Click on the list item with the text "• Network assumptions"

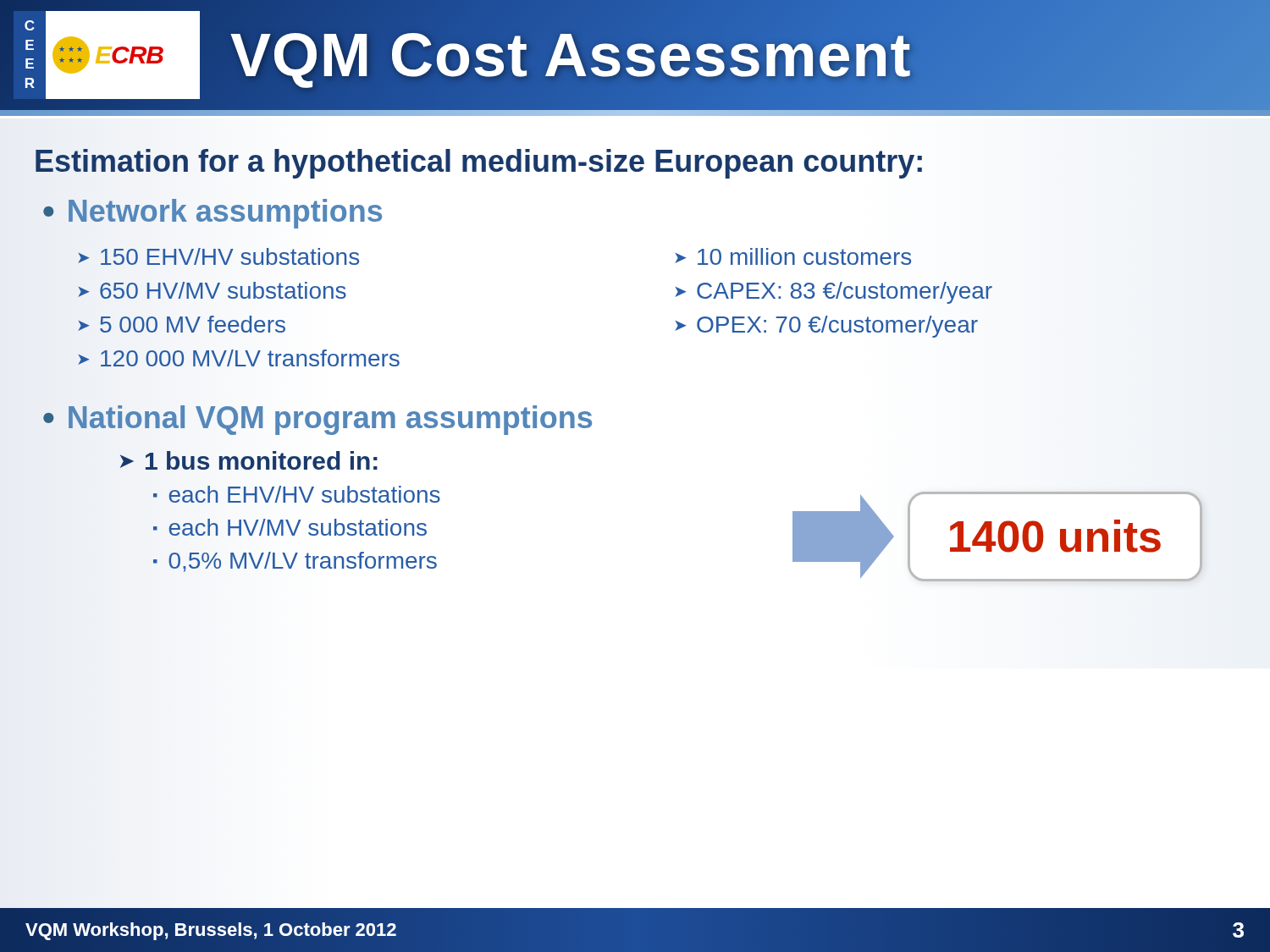[213, 212]
